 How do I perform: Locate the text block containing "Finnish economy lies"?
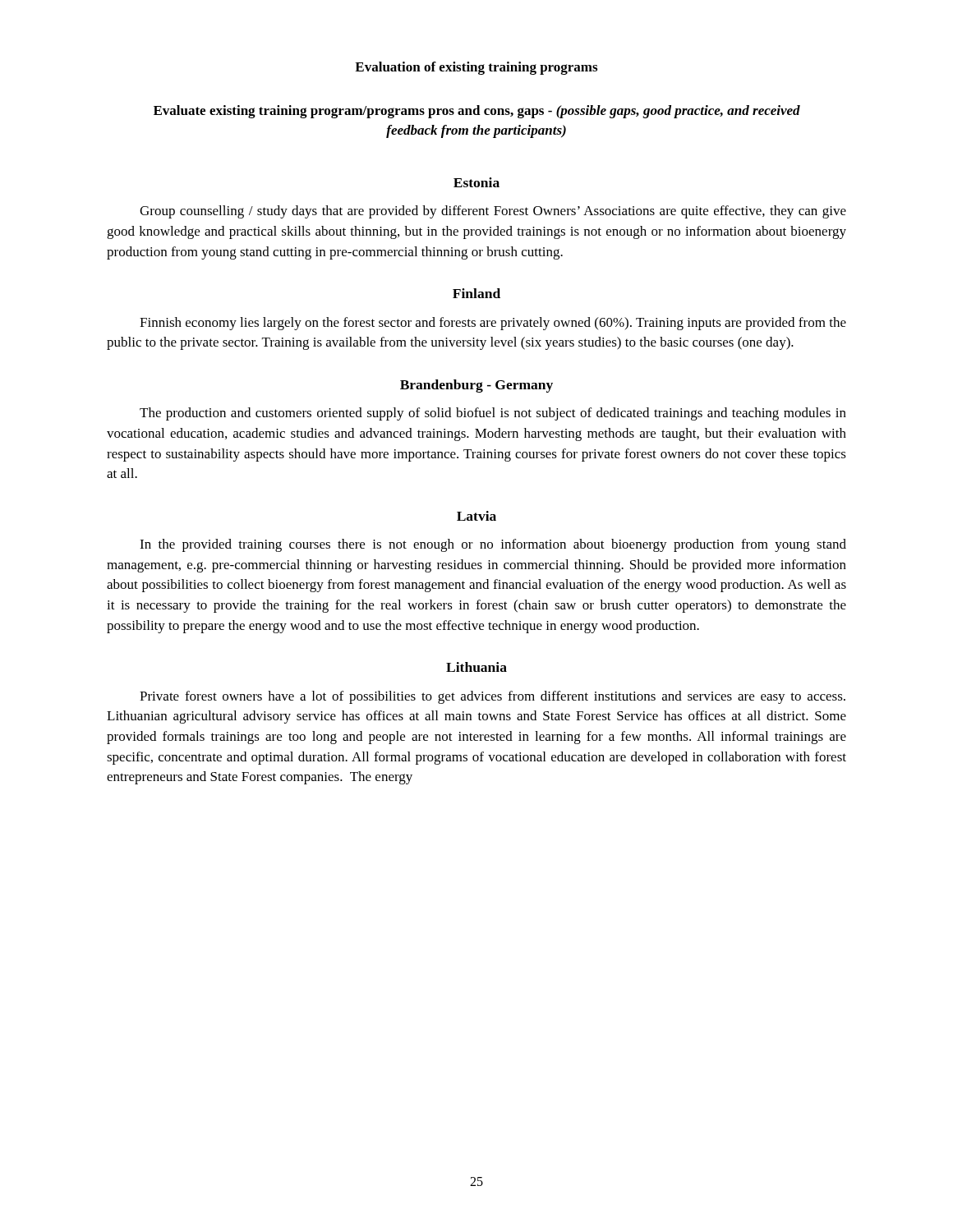point(476,332)
